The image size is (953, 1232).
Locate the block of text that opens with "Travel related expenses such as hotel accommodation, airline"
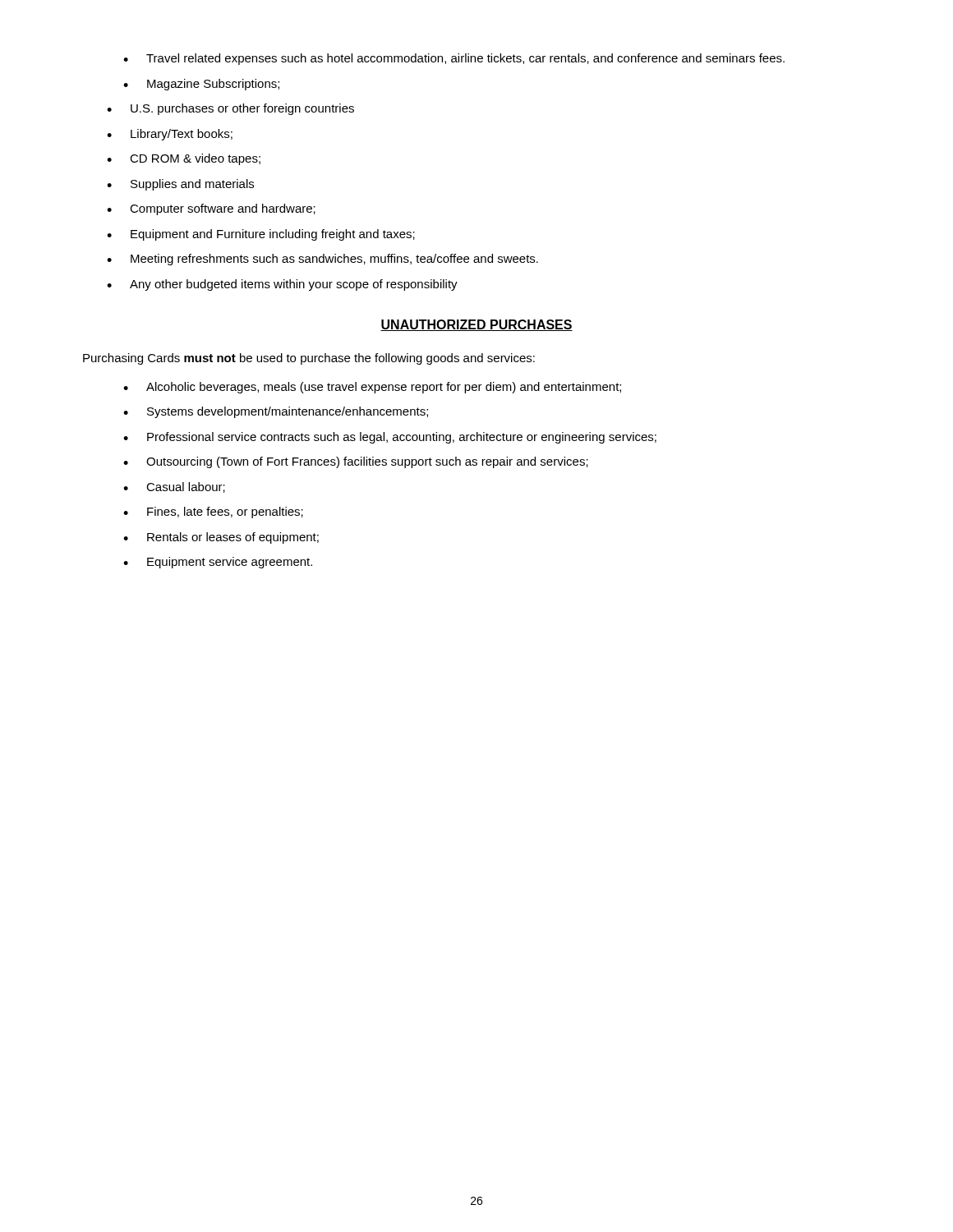click(466, 58)
